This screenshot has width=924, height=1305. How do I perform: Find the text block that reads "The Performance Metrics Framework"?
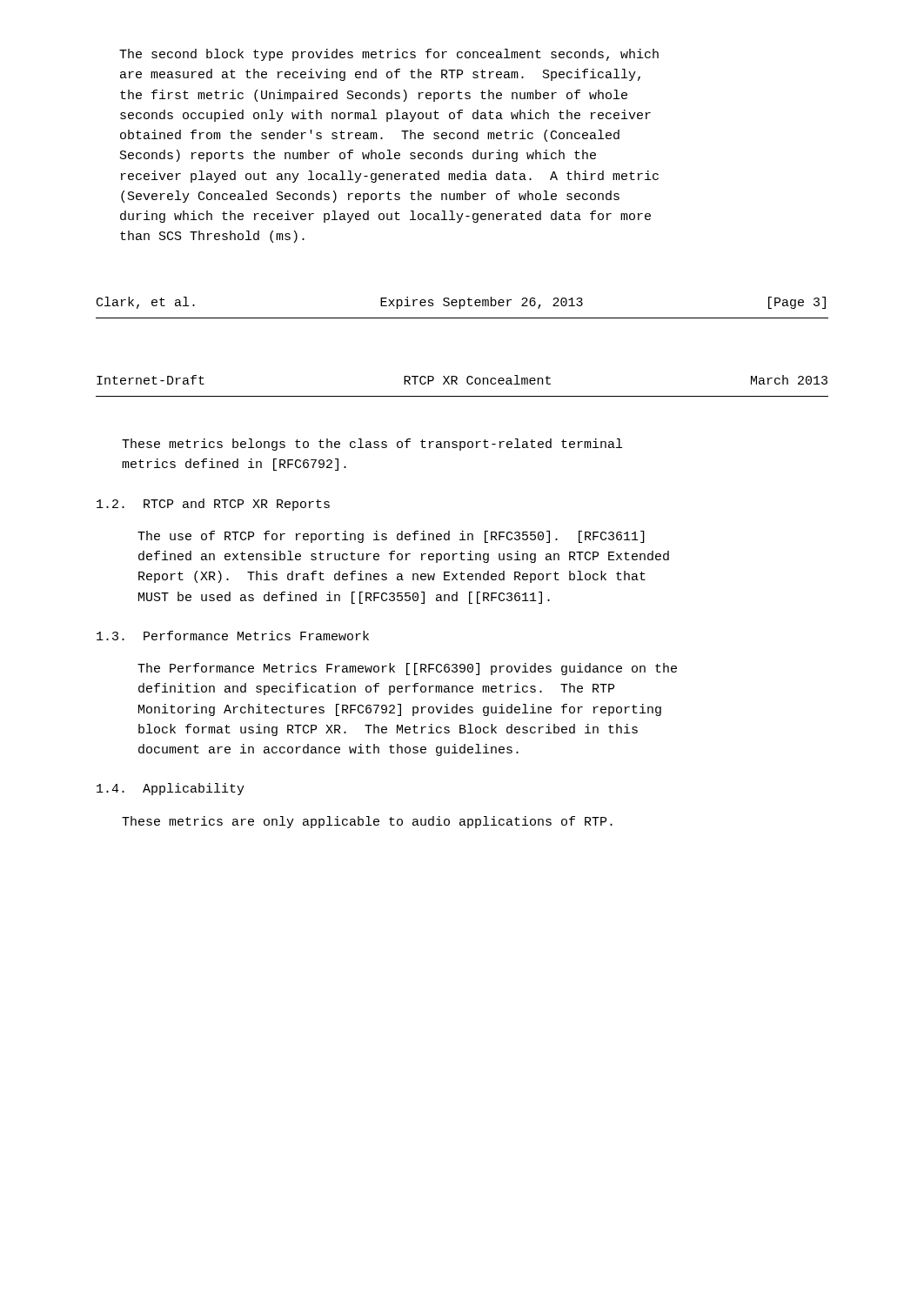(x=400, y=710)
